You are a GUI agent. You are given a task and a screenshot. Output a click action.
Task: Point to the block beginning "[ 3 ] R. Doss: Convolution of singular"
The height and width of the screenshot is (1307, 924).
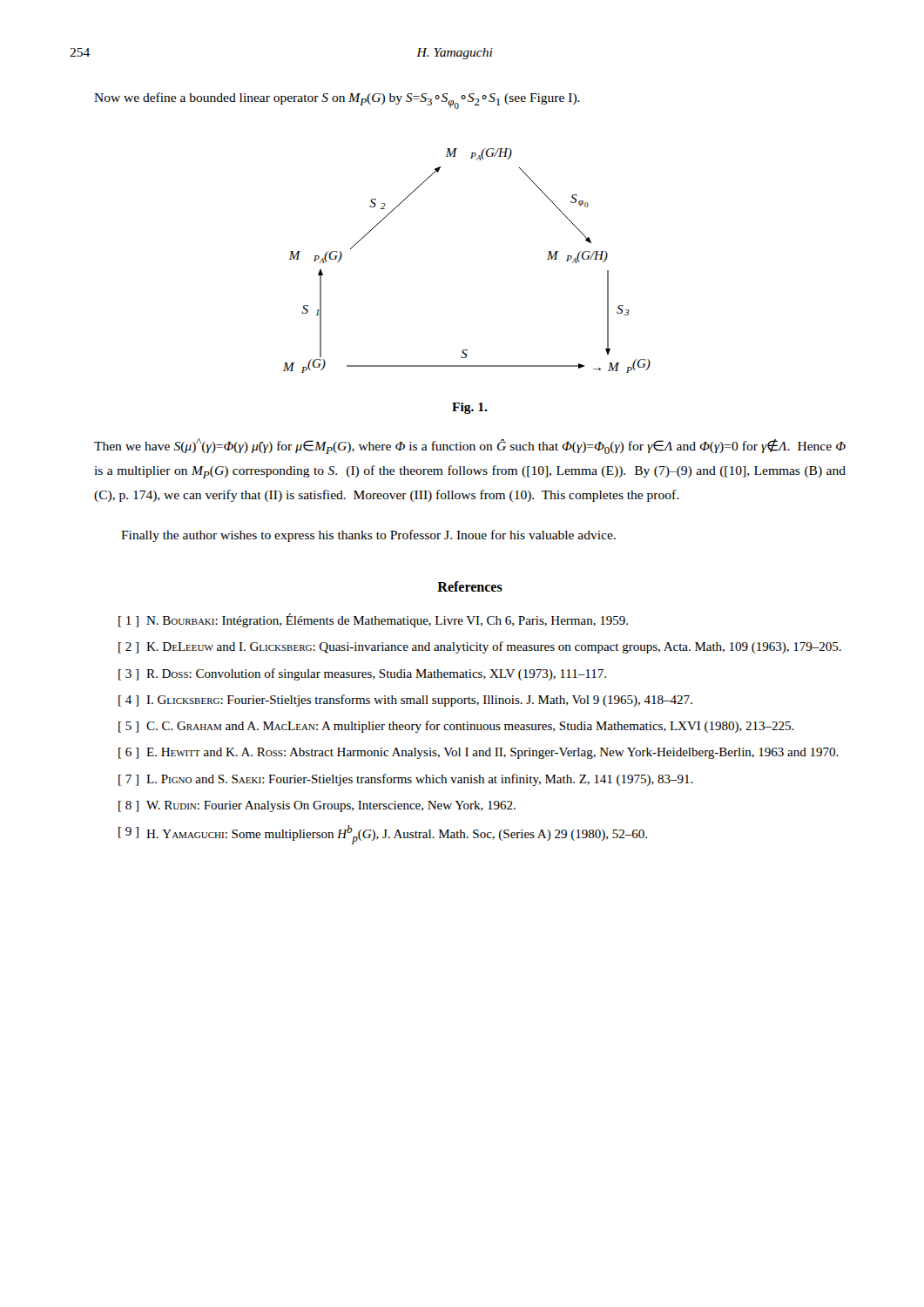(470, 674)
